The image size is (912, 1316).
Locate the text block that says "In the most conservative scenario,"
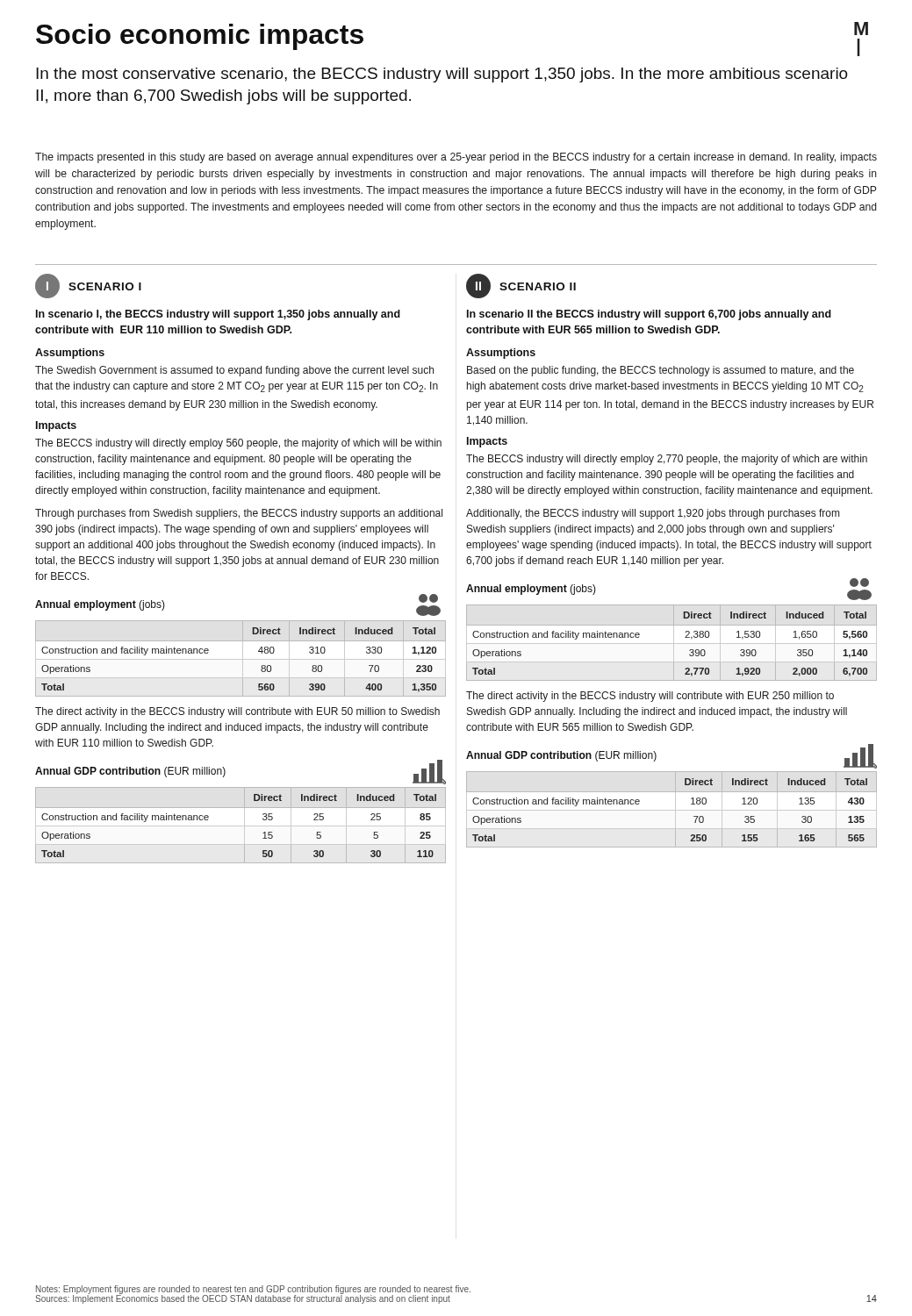tap(442, 84)
